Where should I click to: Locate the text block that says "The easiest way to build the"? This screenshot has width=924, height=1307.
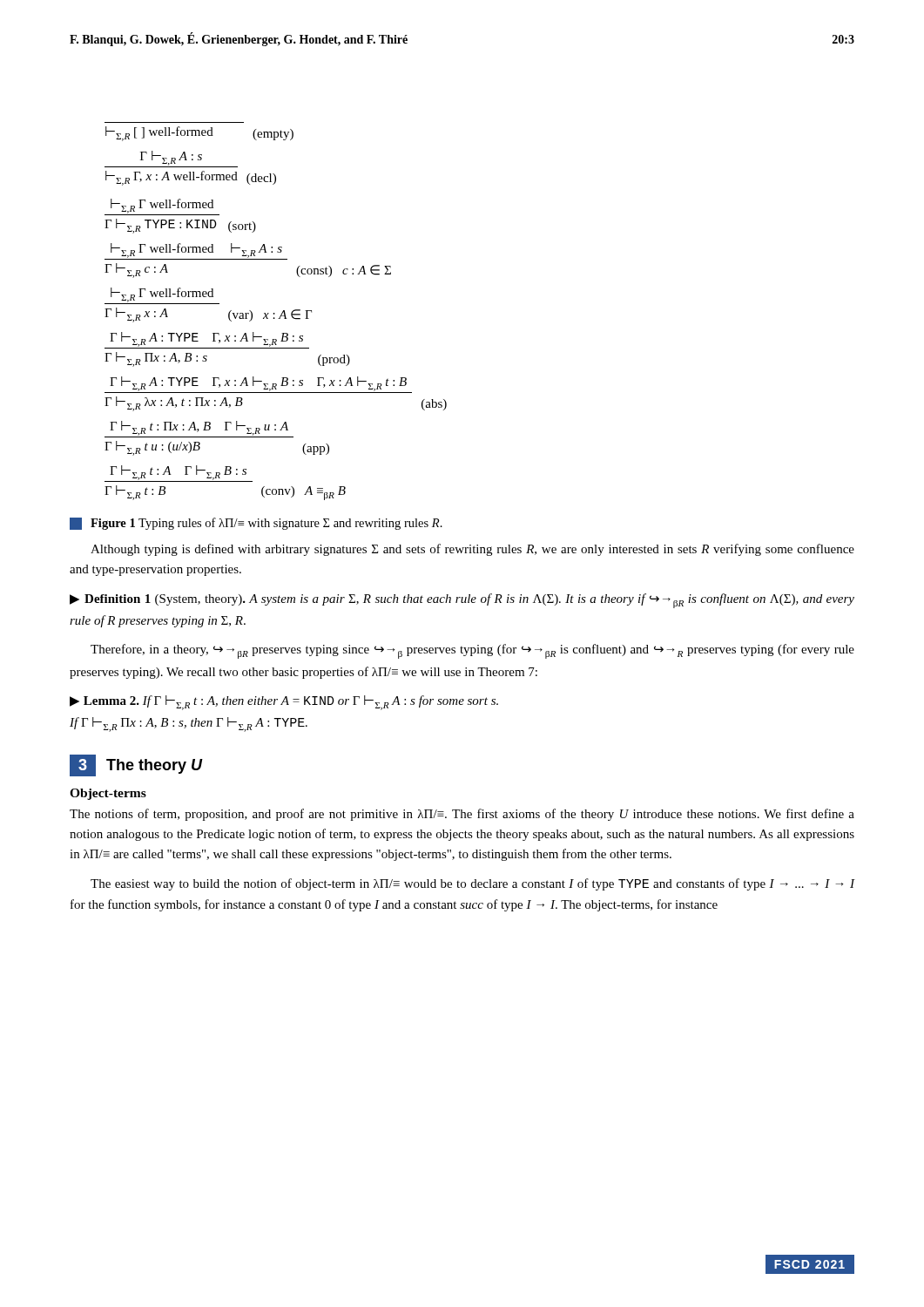coord(462,894)
